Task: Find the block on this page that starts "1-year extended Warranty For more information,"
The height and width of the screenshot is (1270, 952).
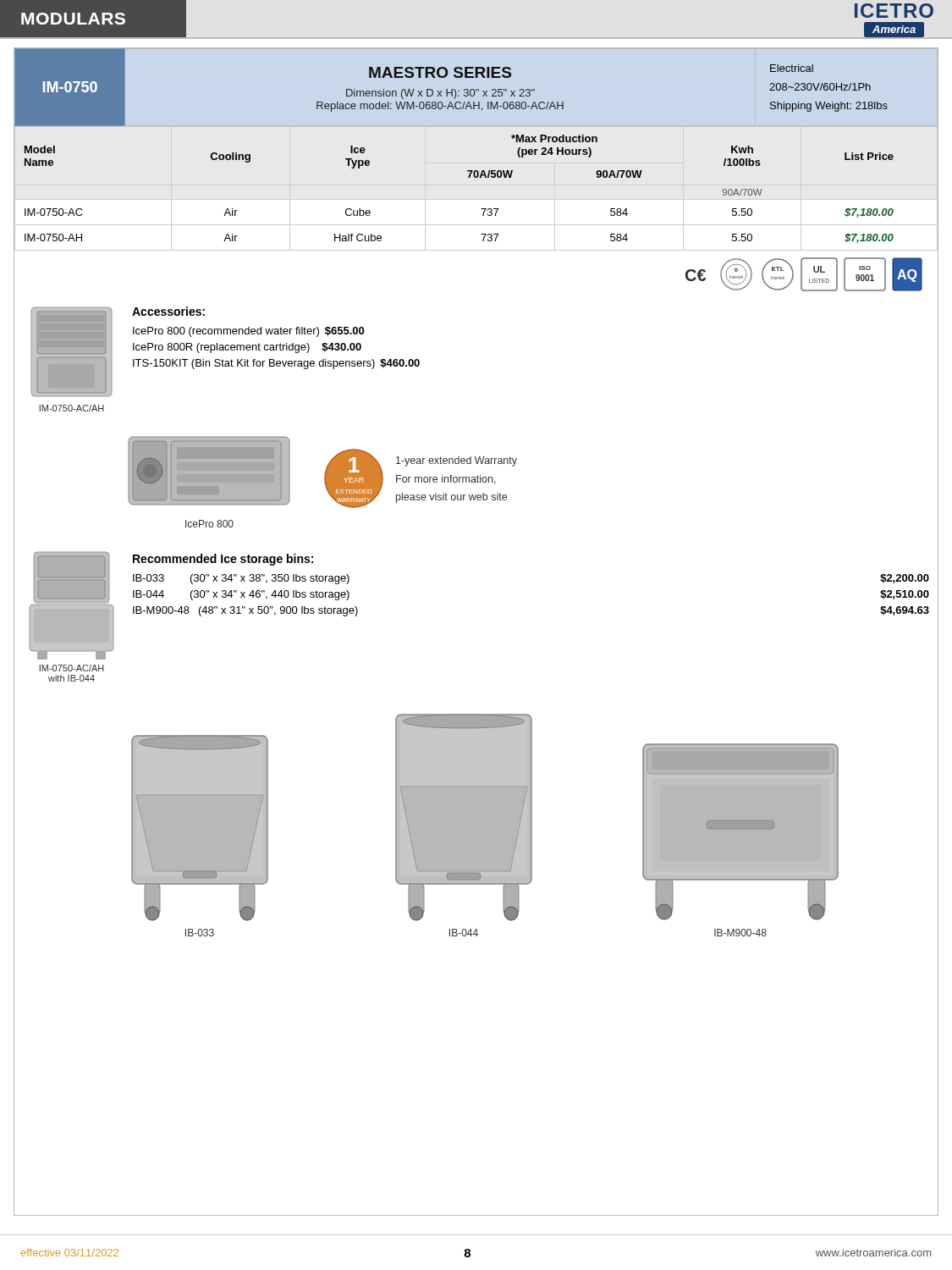Action: (456, 479)
